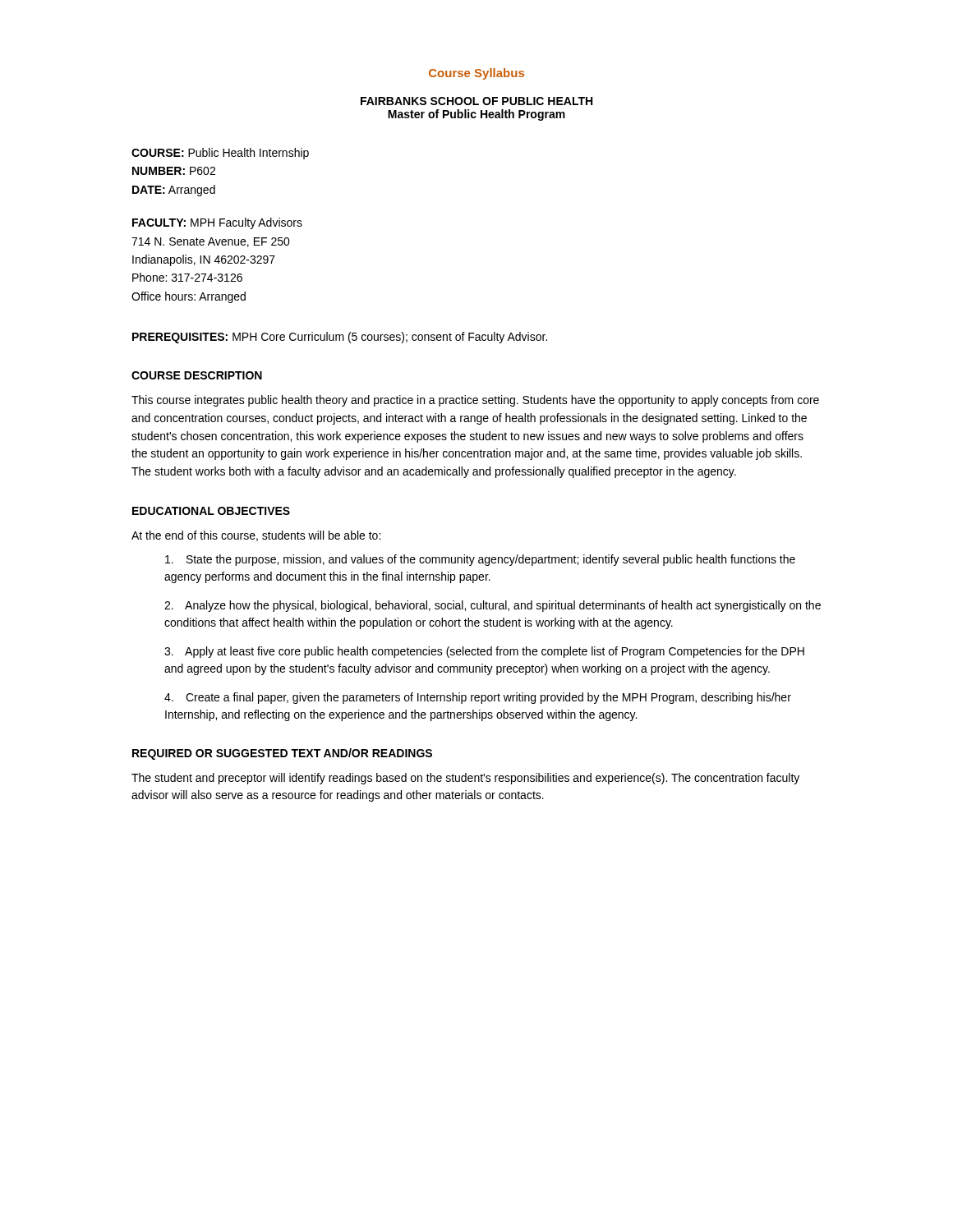Navigate to the text block starting "2. Analyze how"
Image resolution: width=953 pixels, height=1232 pixels.
coord(493,613)
